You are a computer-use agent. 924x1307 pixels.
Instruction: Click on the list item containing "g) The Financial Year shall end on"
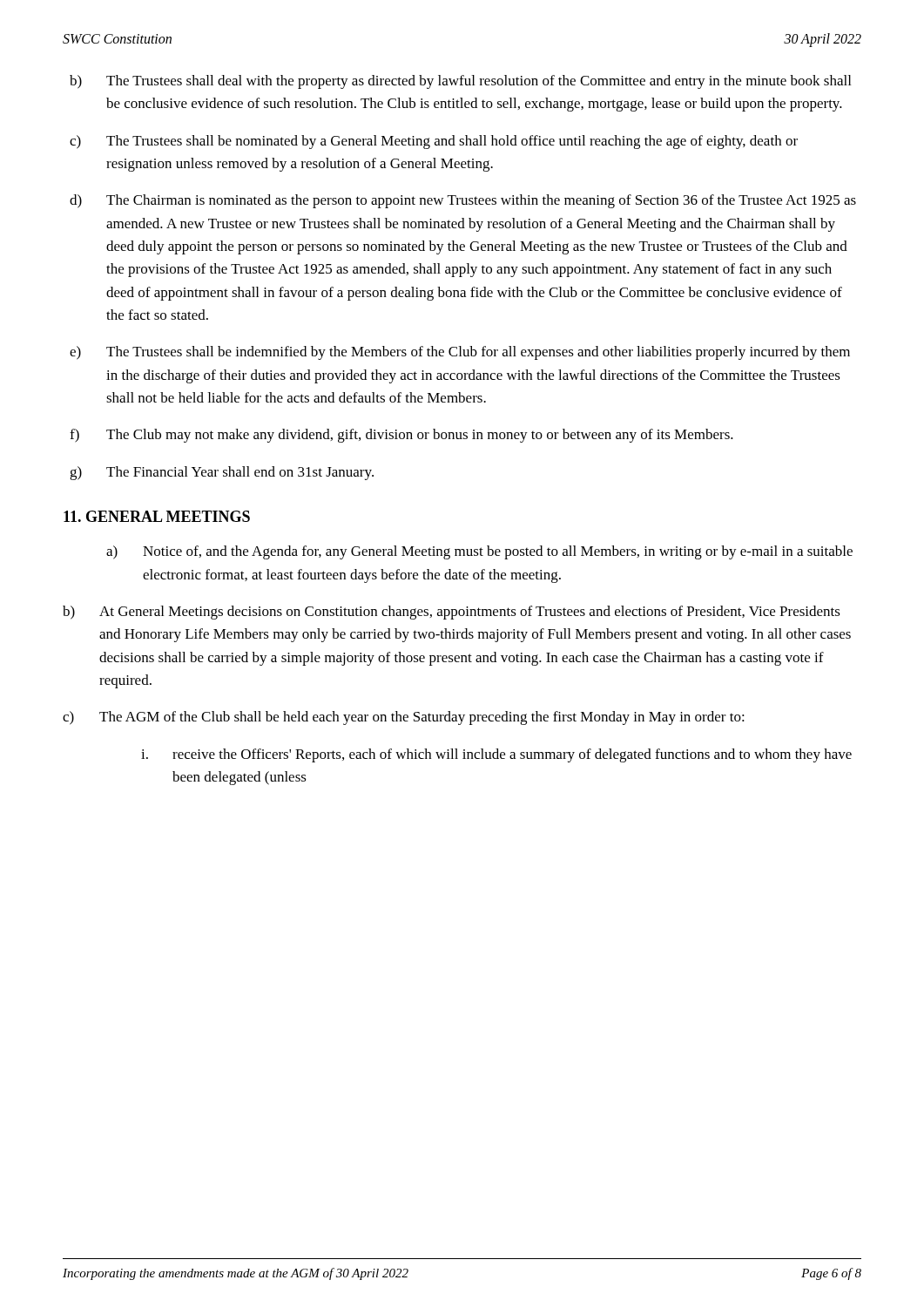[x=222, y=473]
